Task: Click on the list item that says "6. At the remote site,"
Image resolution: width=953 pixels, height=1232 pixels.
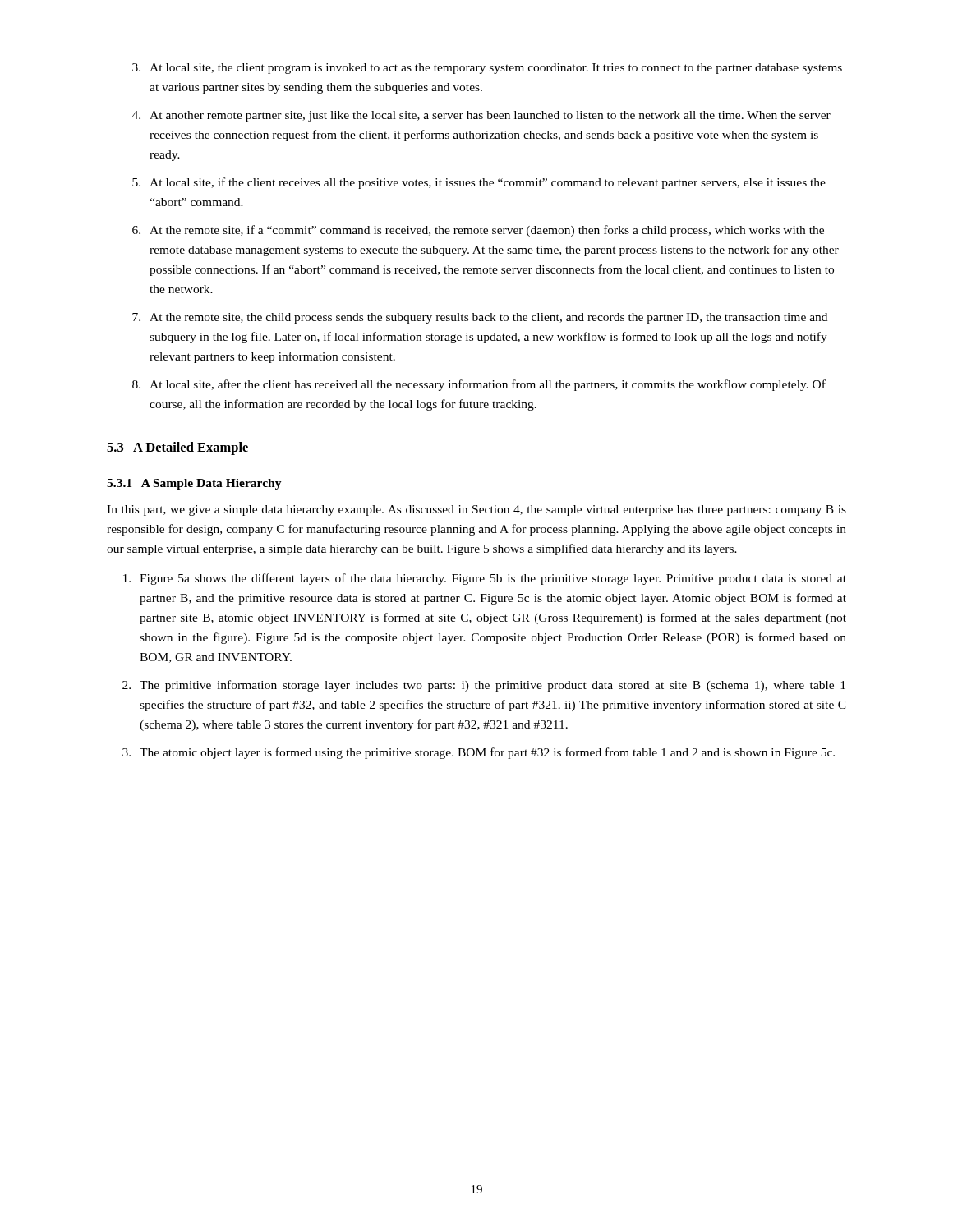Action: coord(476,260)
